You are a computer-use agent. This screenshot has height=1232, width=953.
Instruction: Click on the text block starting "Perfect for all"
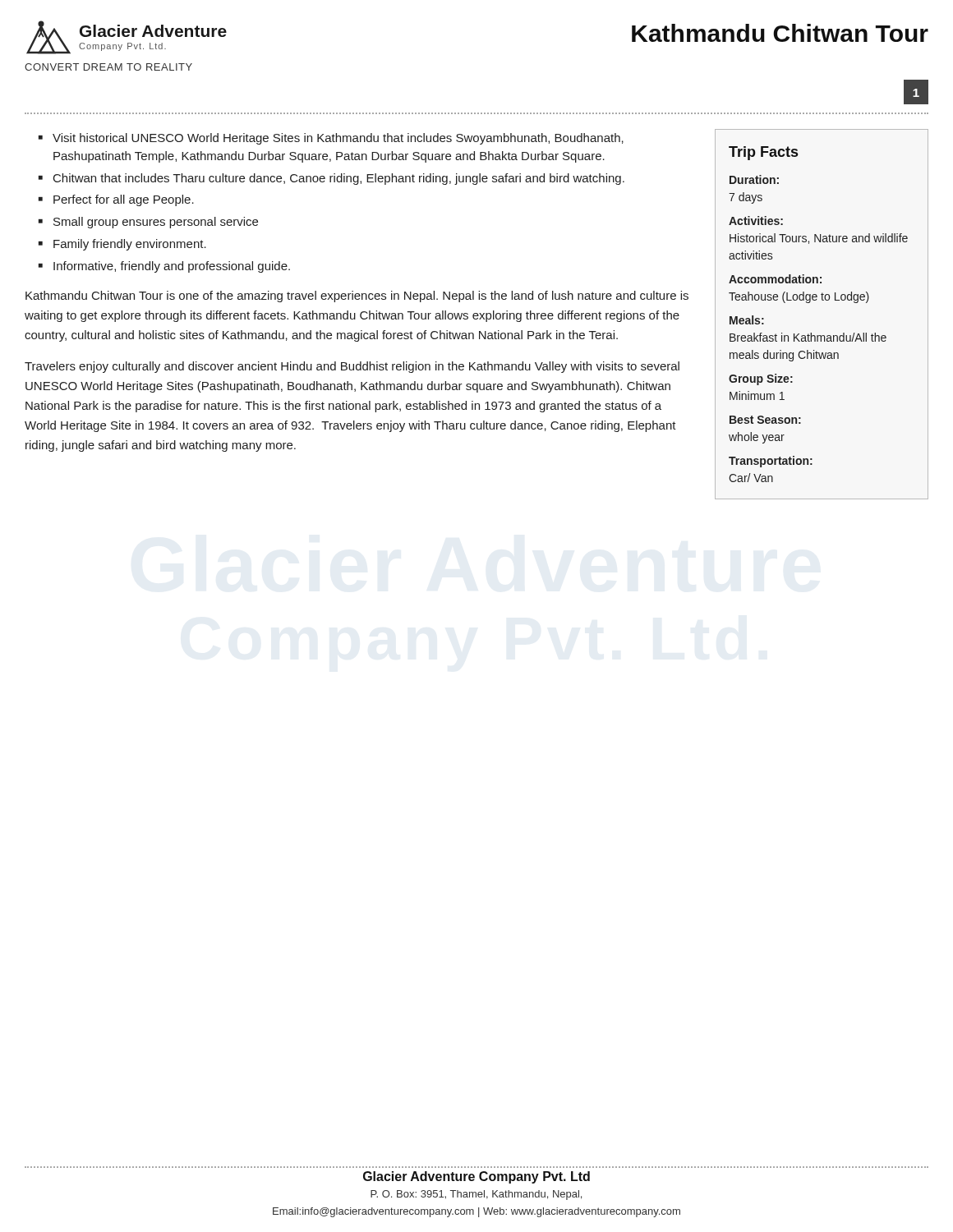[124, 199]
